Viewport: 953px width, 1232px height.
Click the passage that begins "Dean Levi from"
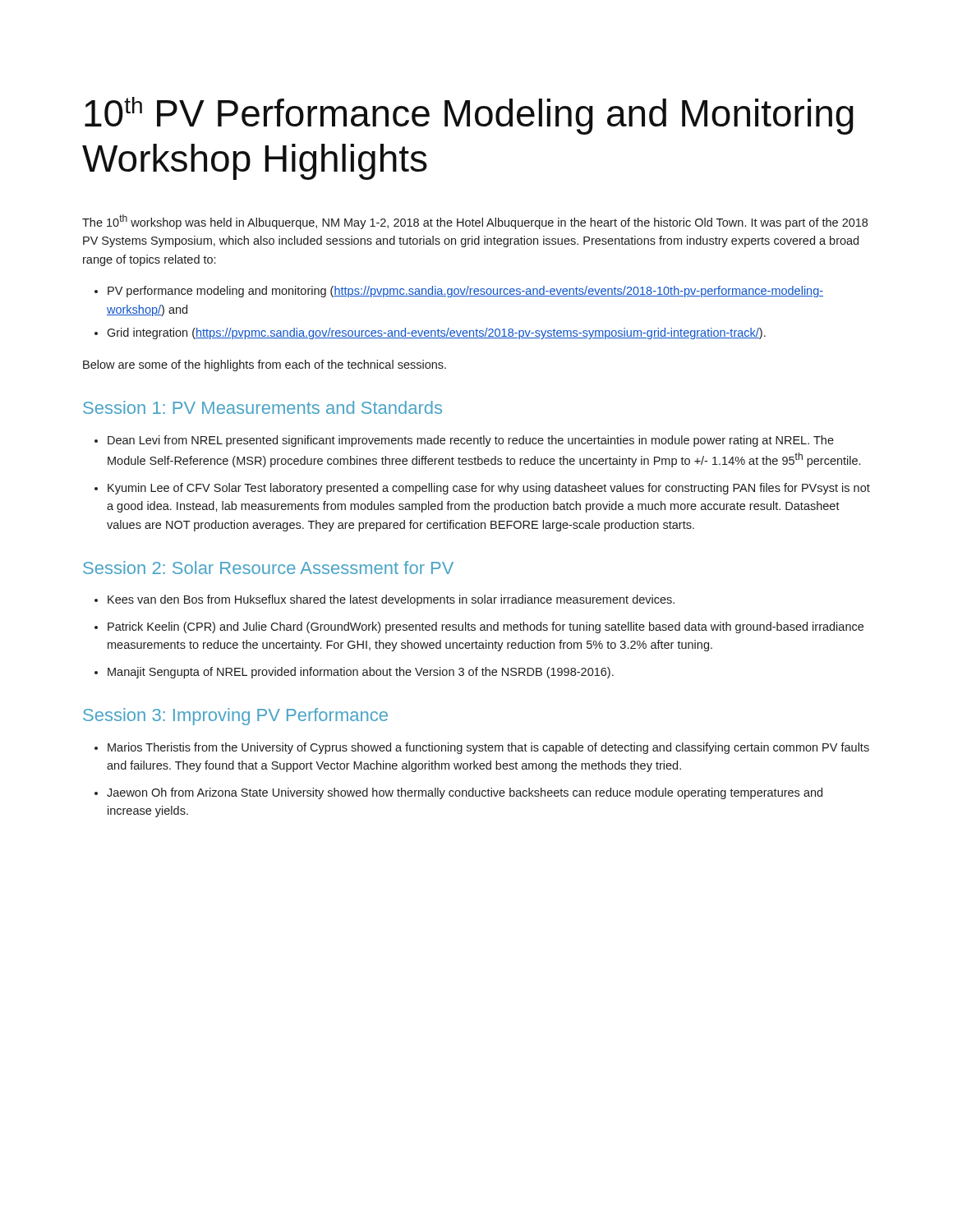tap(484, 450)
